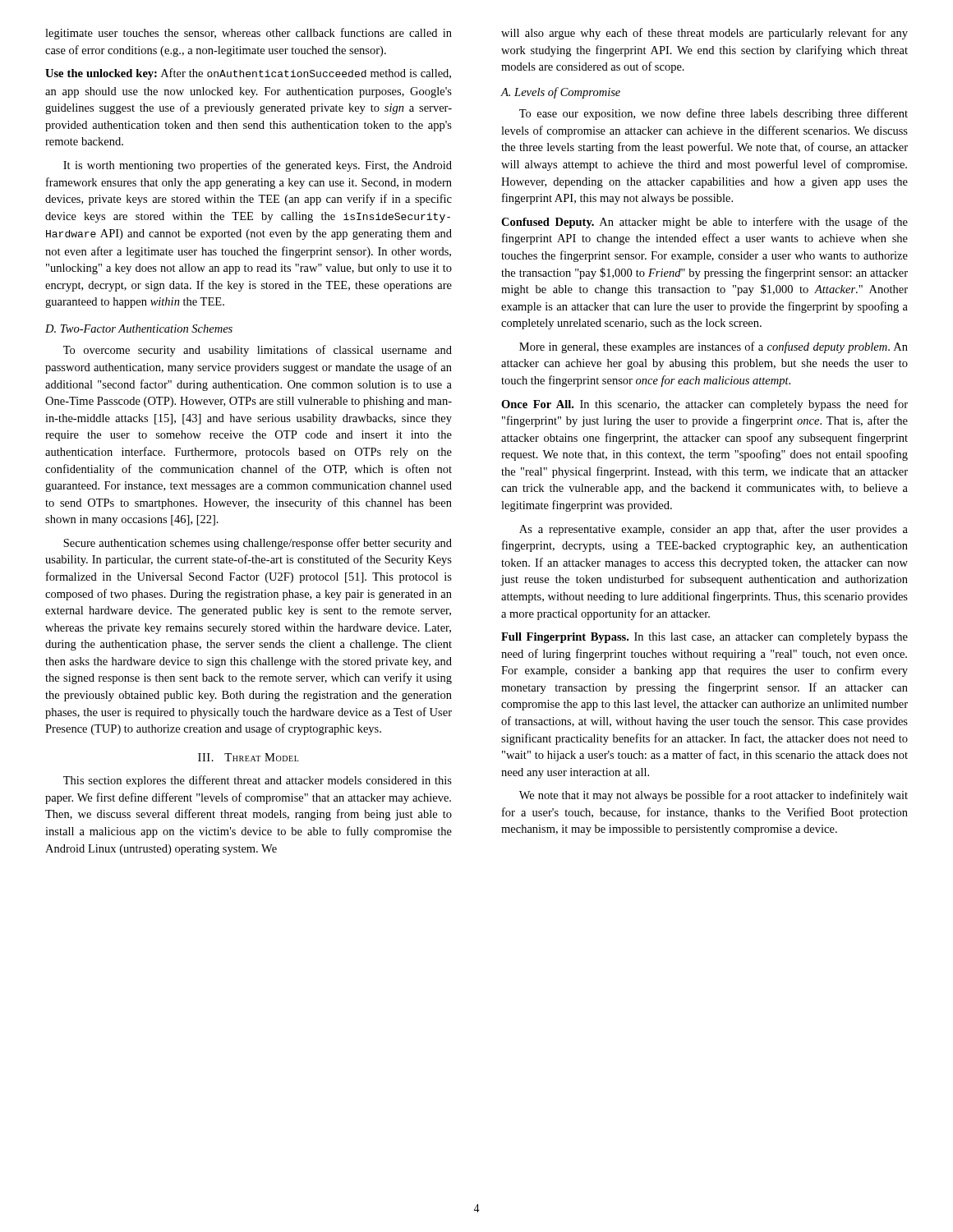Select the text block with the text "It is worth mentioning"
The width and height of the screenshot is (953, 1232).
click(x=248, y=234)
